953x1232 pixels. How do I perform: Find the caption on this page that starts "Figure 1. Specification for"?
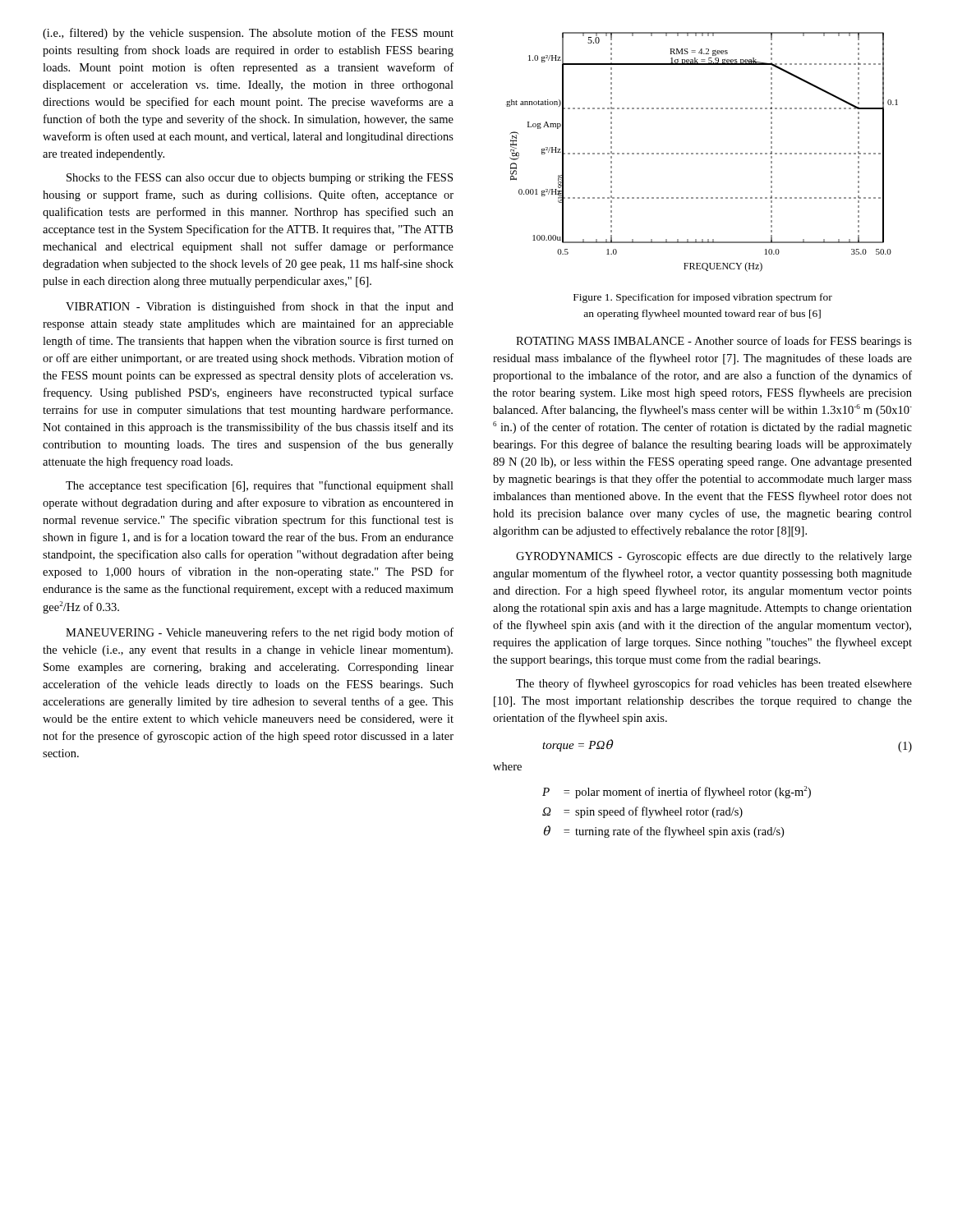pos(702,305)
